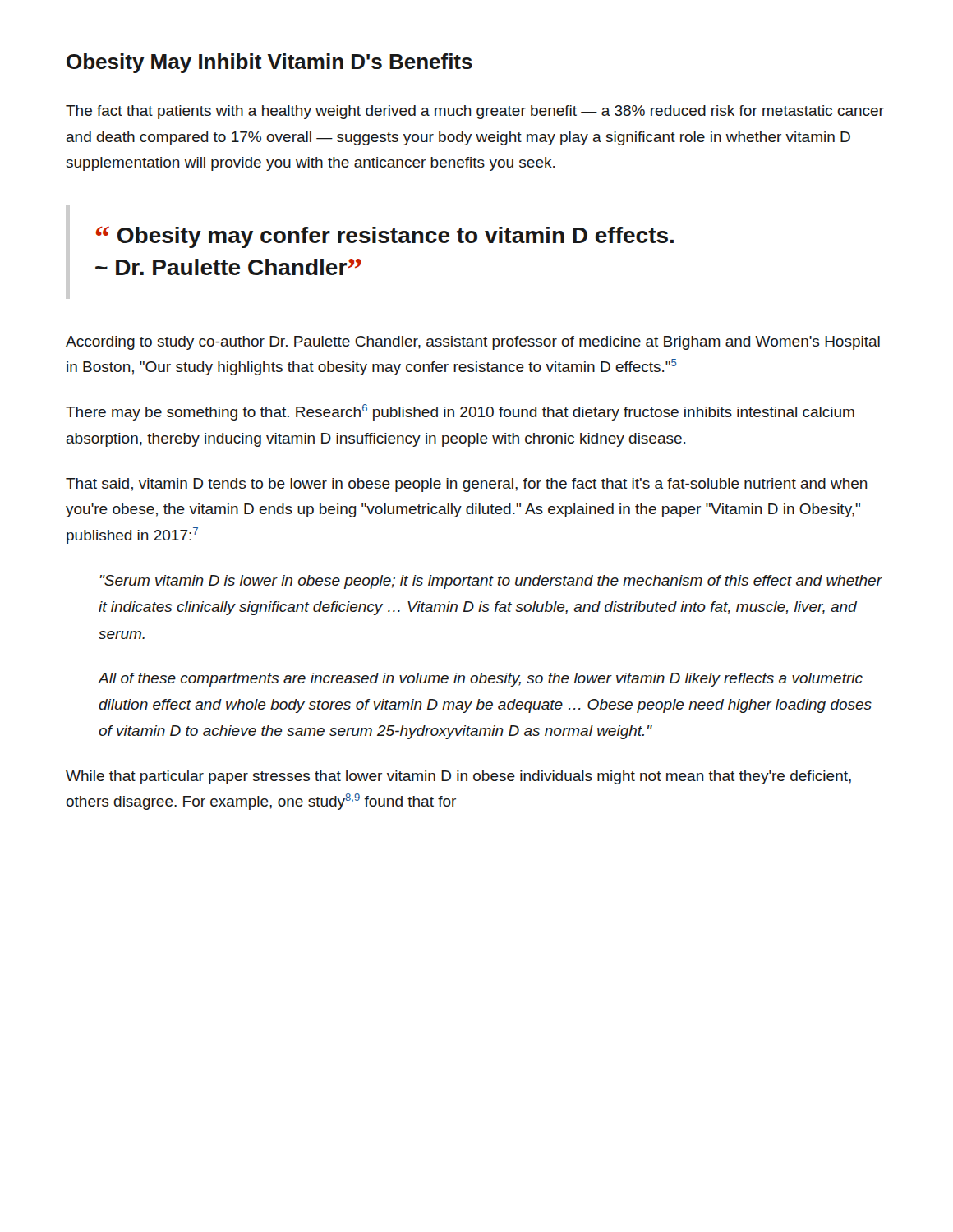This screenshot has height=1232, width=953.
Task: Point to the block beginning "There may be something"
Action: (x=476, y=425)
